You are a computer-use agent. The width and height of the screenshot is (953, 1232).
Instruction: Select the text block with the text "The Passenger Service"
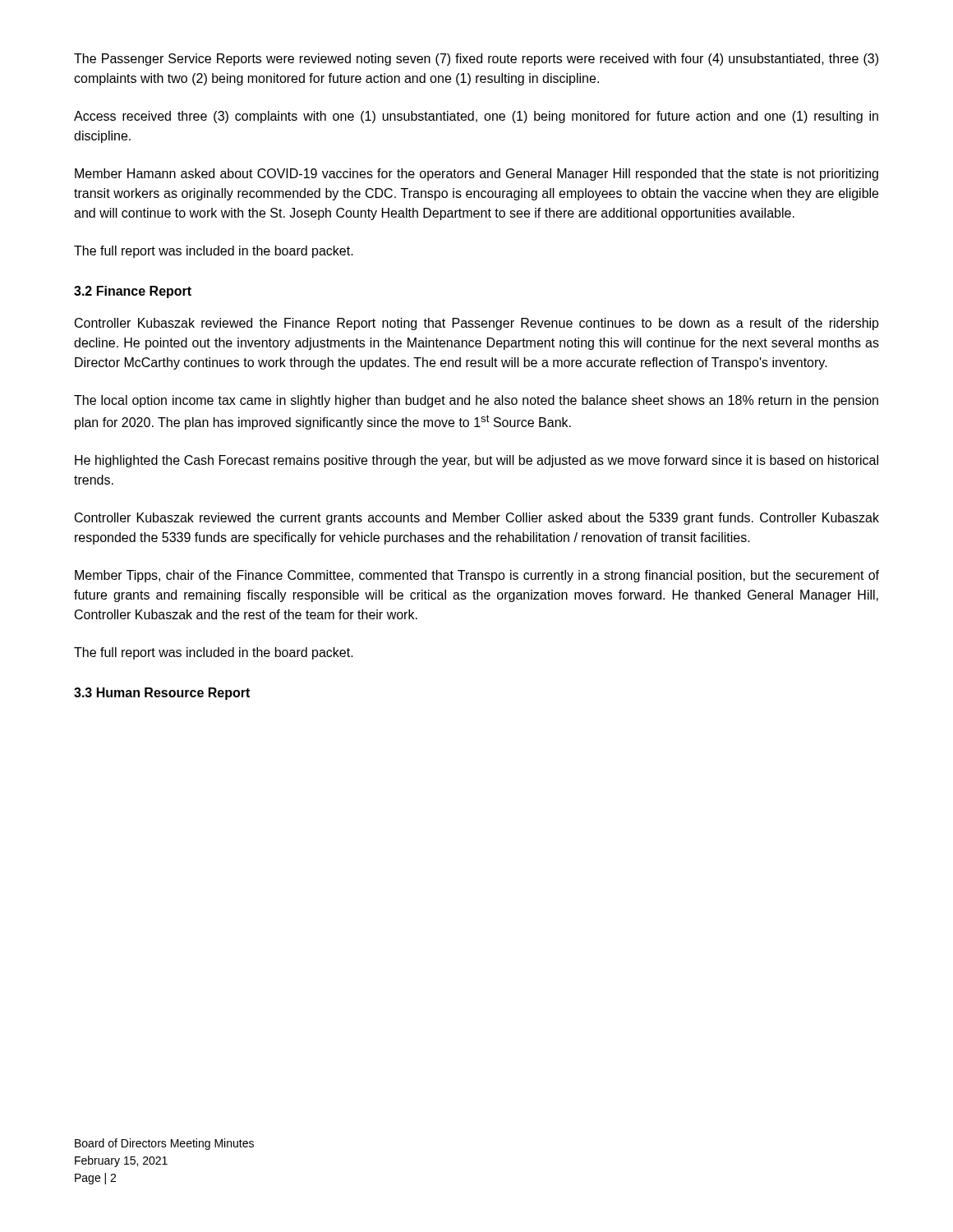click(476, 69)
